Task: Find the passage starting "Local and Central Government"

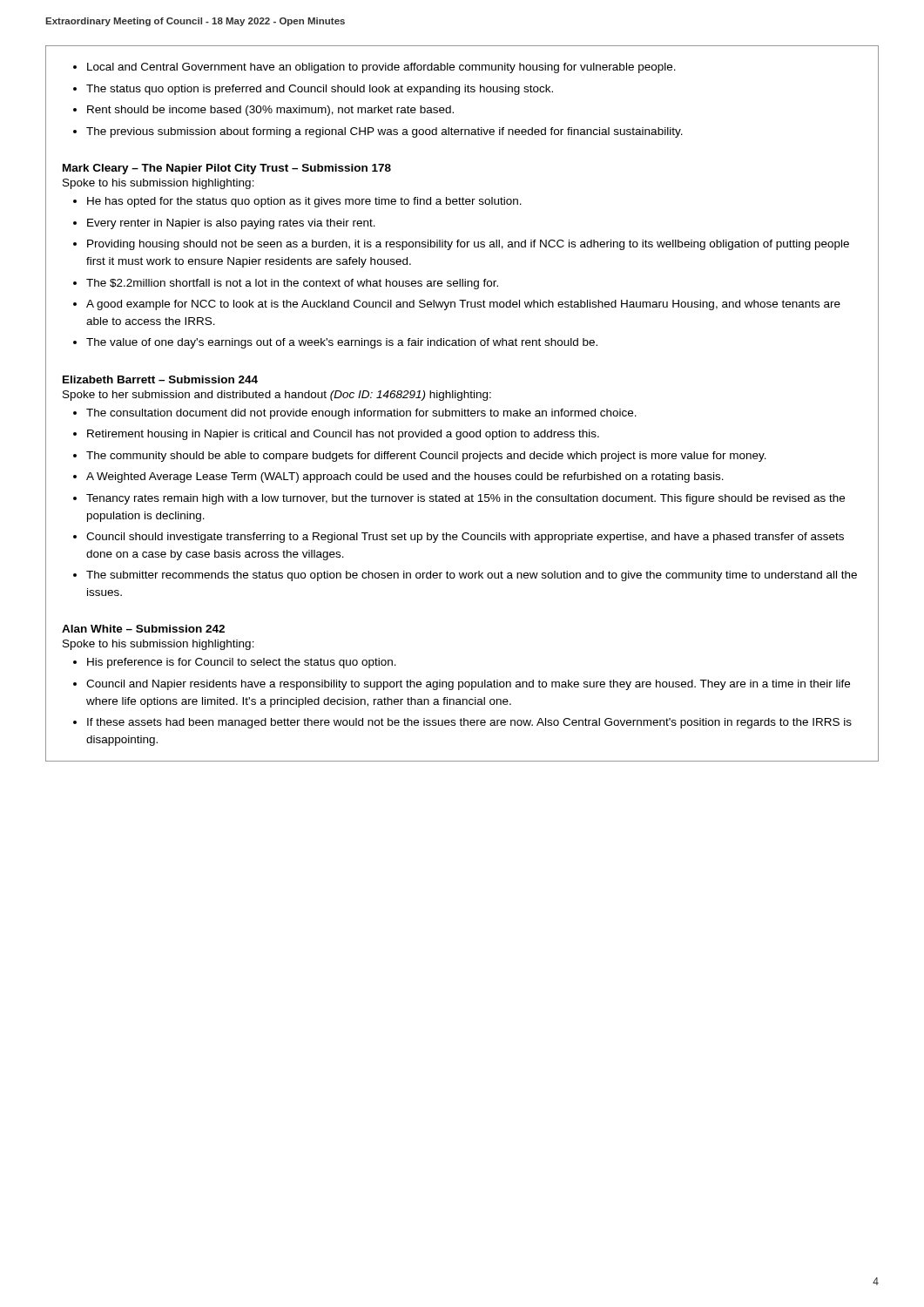Action: [381, 67]
